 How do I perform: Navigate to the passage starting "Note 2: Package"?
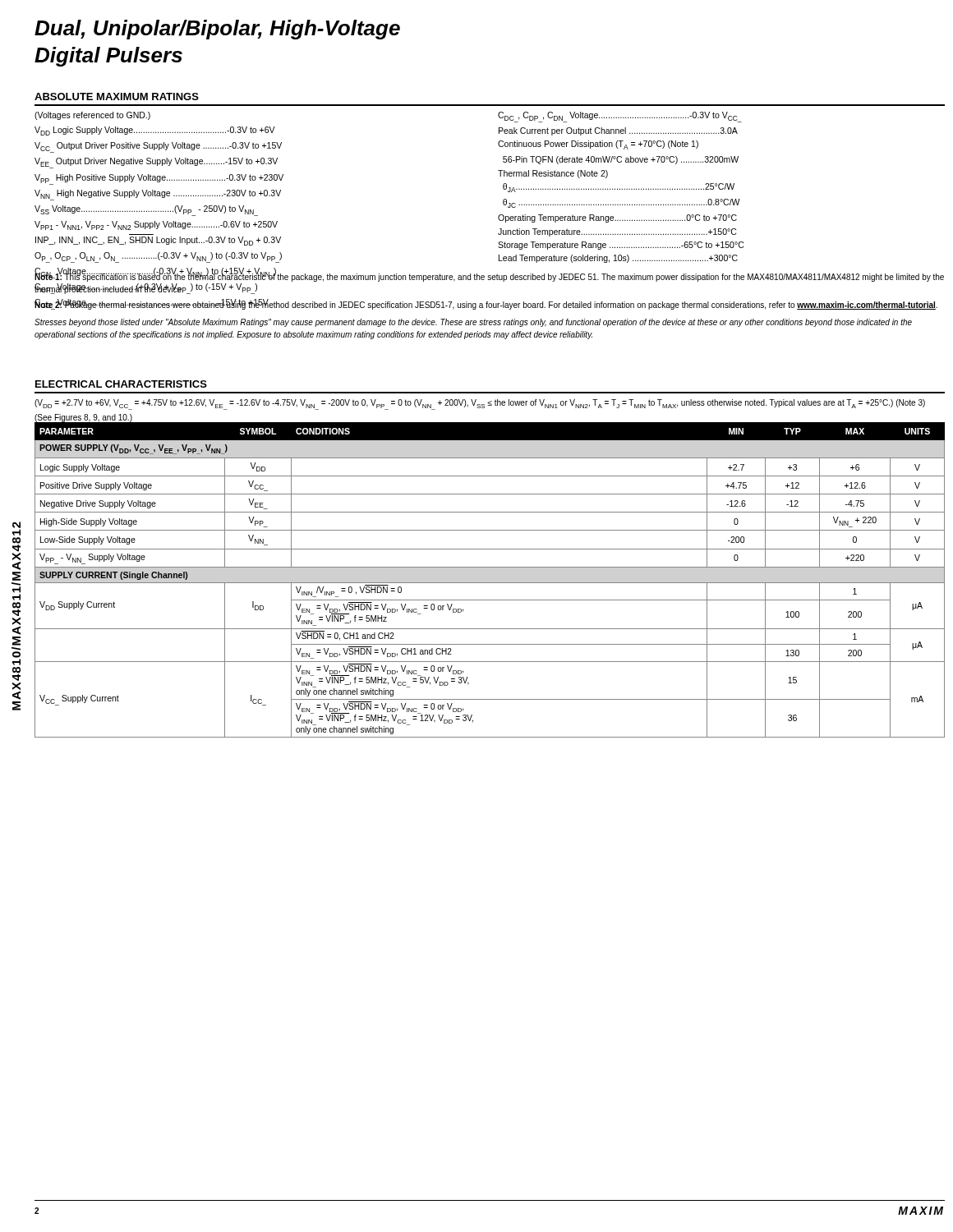(486, 305)
